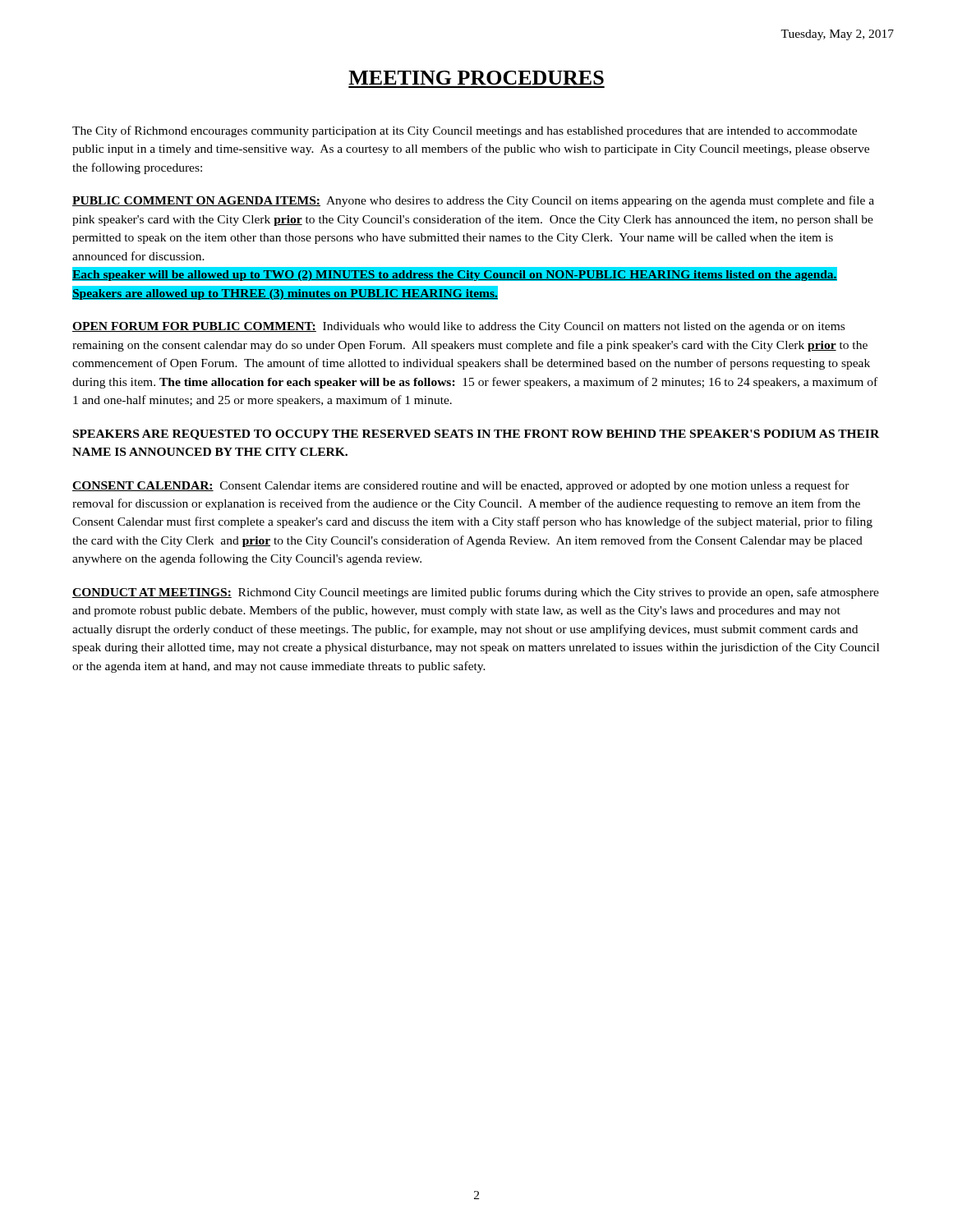This screenshot has width=953, height=1232.
Task: Select the text block with the text "PUBLIC COMMENT ON AGENDA ITEMS: Anyone who"
Action: 473,246
